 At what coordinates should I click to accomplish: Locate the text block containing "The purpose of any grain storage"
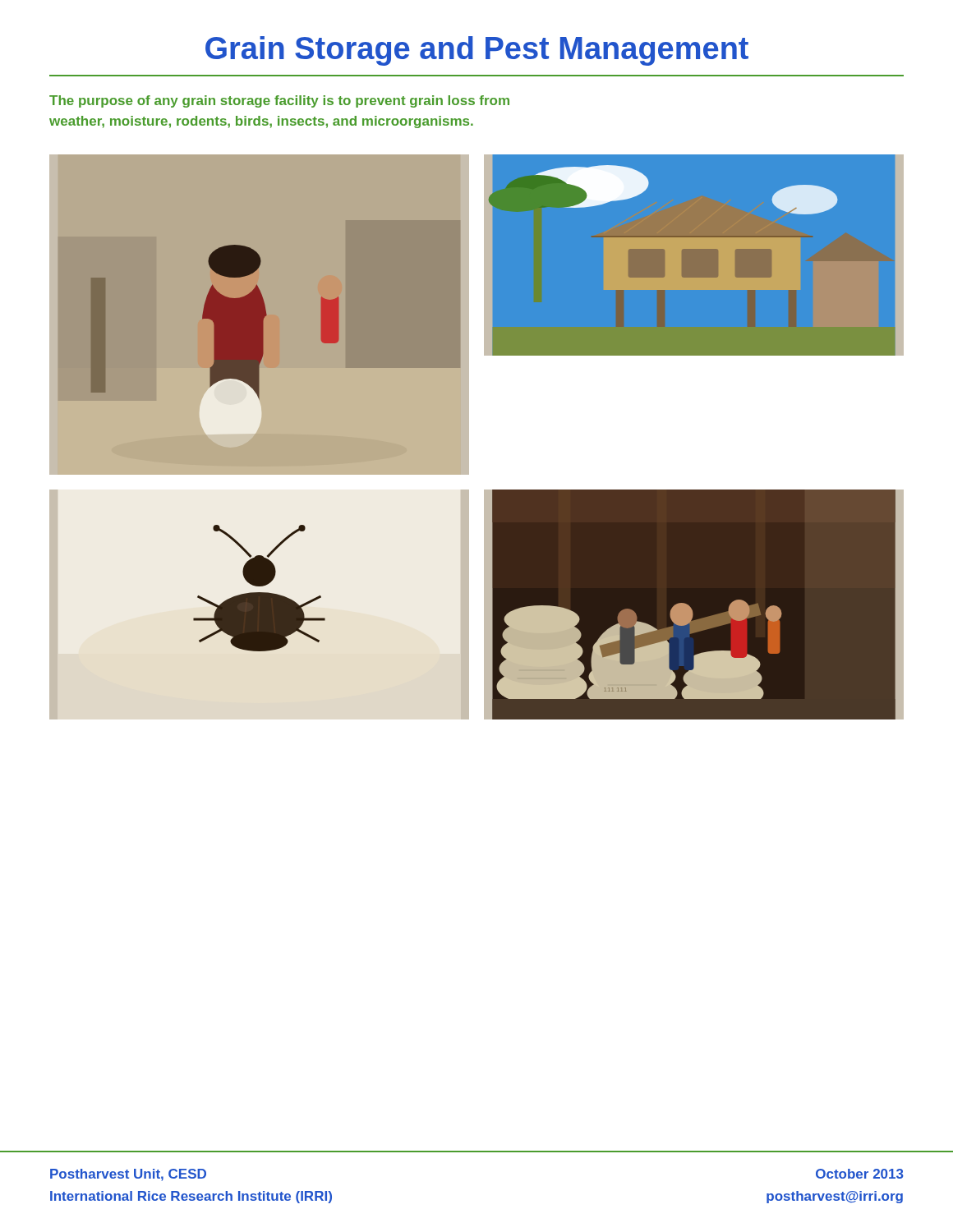280,111
